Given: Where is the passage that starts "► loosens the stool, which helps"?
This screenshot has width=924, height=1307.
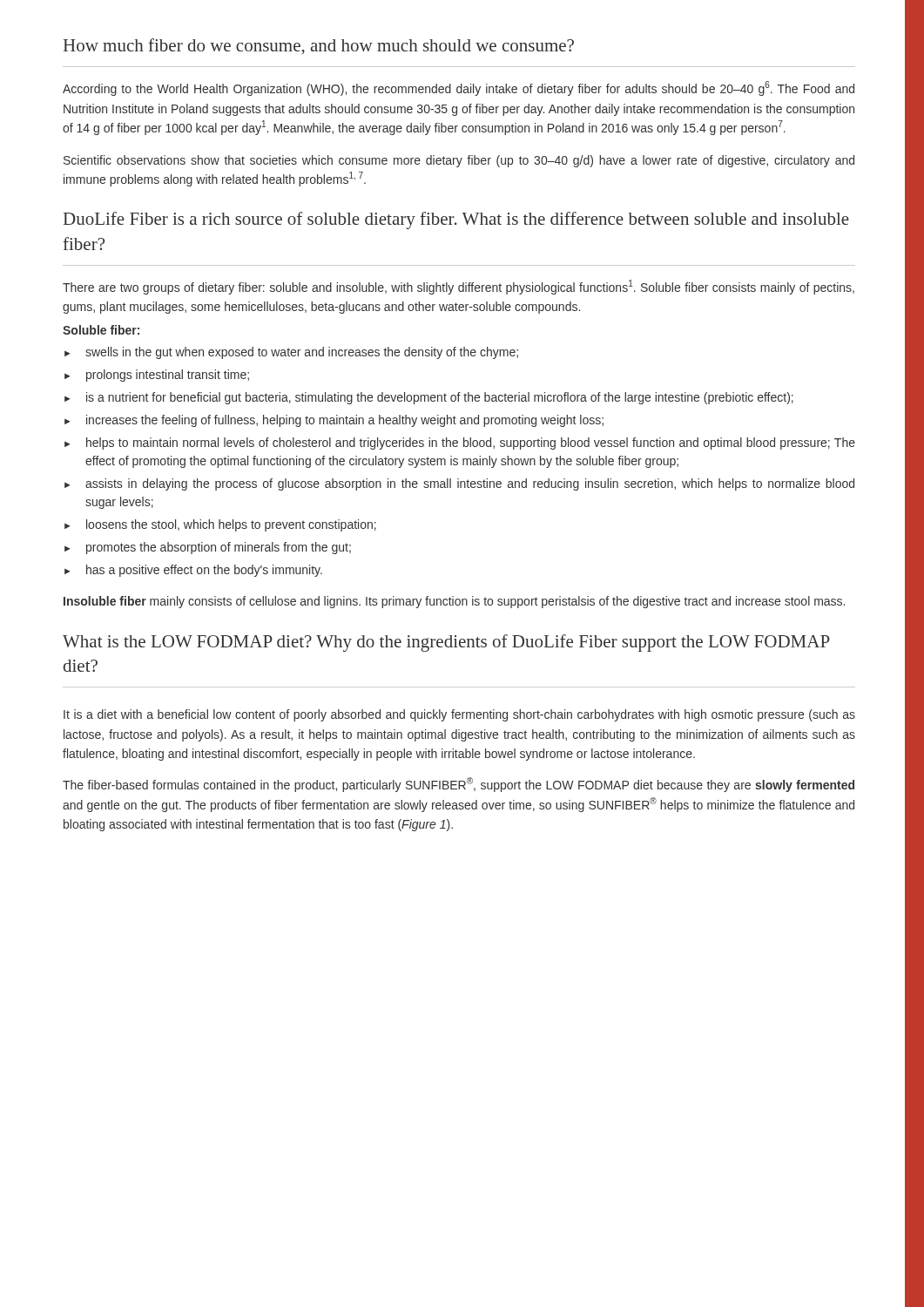Looking at the screenshot, I should coord(220,525).
